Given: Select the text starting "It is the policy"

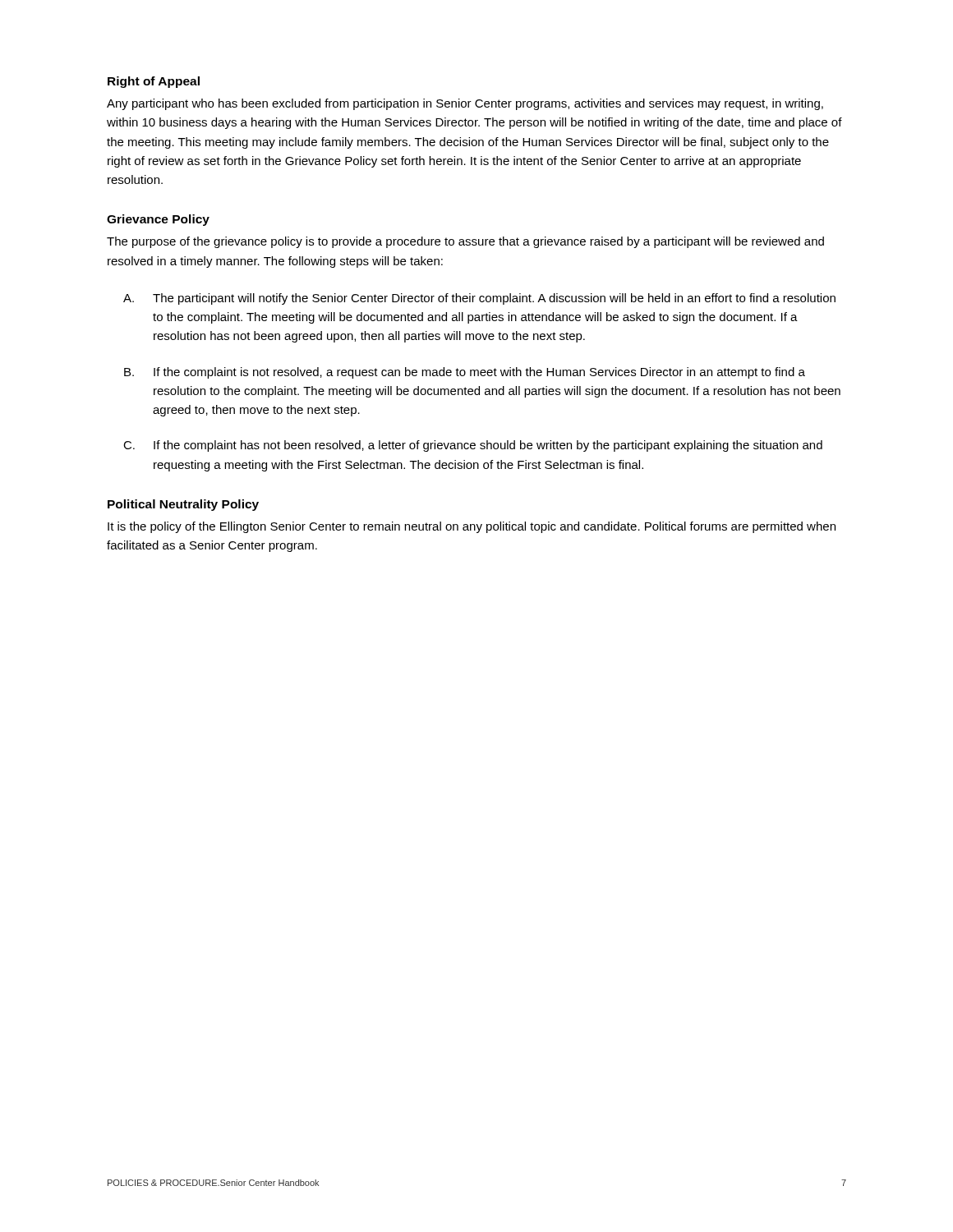Looking at the screenshot, I should point(472,535).
